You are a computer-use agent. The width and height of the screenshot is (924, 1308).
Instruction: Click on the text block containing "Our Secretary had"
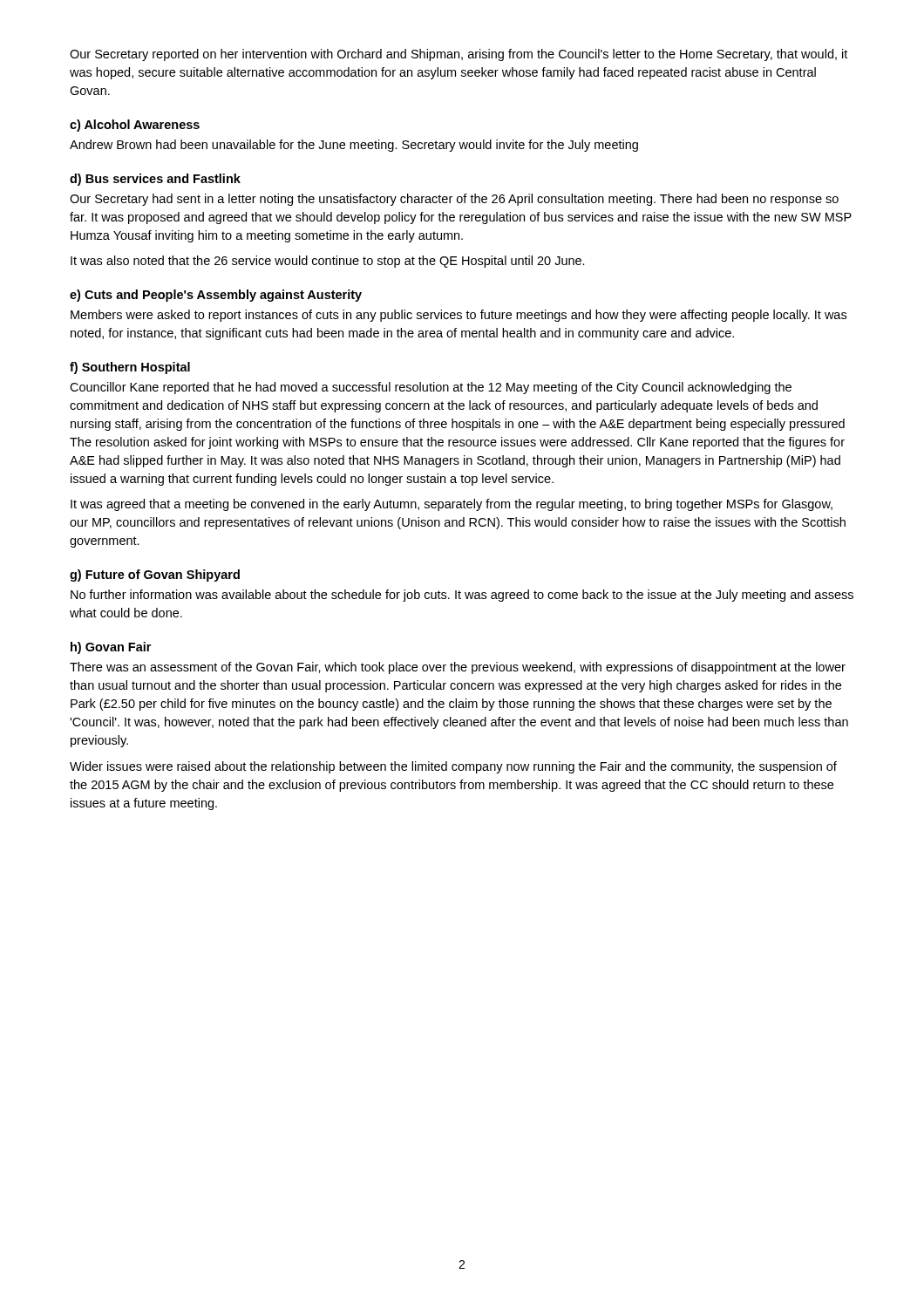click(462, 218)
